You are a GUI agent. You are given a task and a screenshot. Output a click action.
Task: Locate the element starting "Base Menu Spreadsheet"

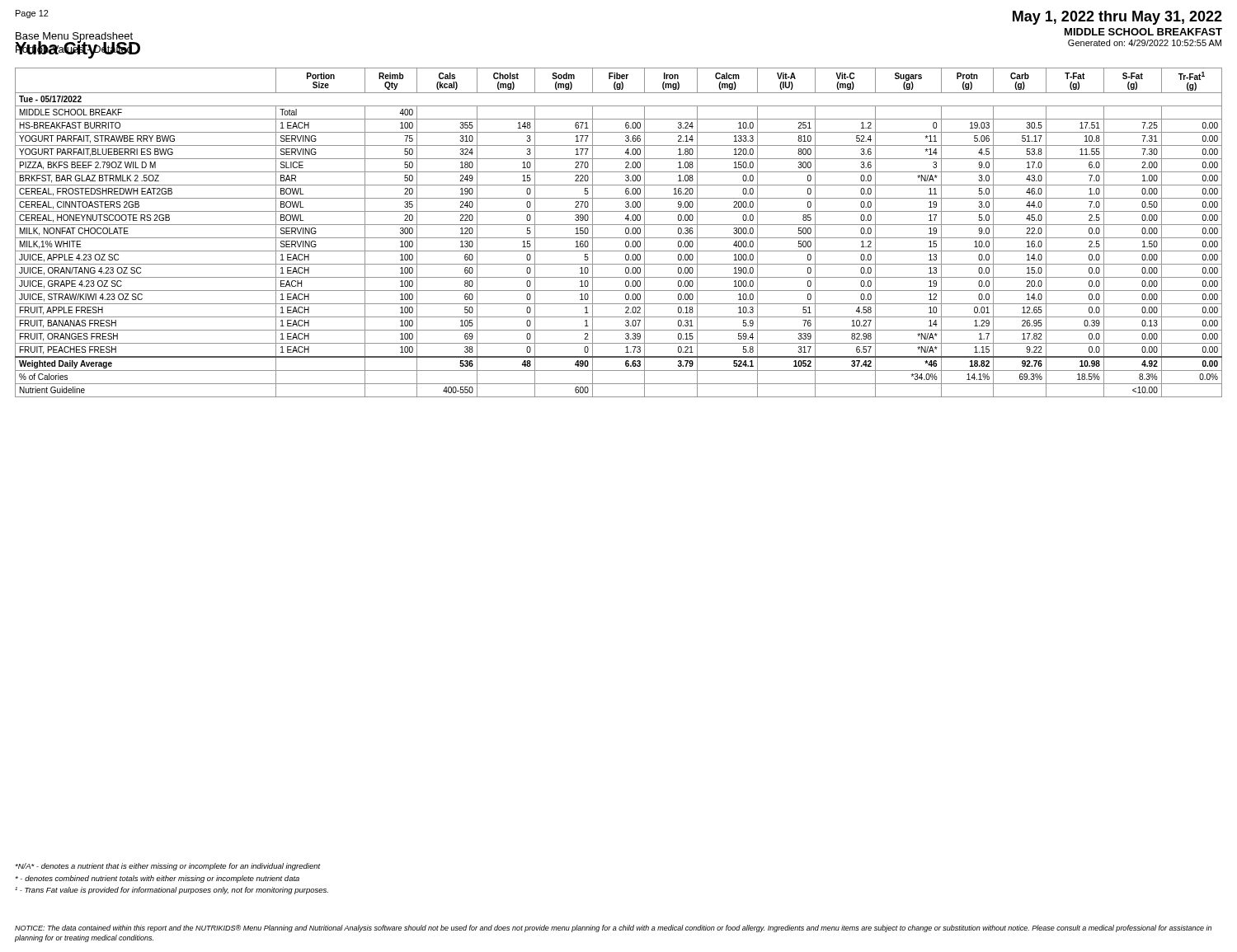[x=74, y=36]
